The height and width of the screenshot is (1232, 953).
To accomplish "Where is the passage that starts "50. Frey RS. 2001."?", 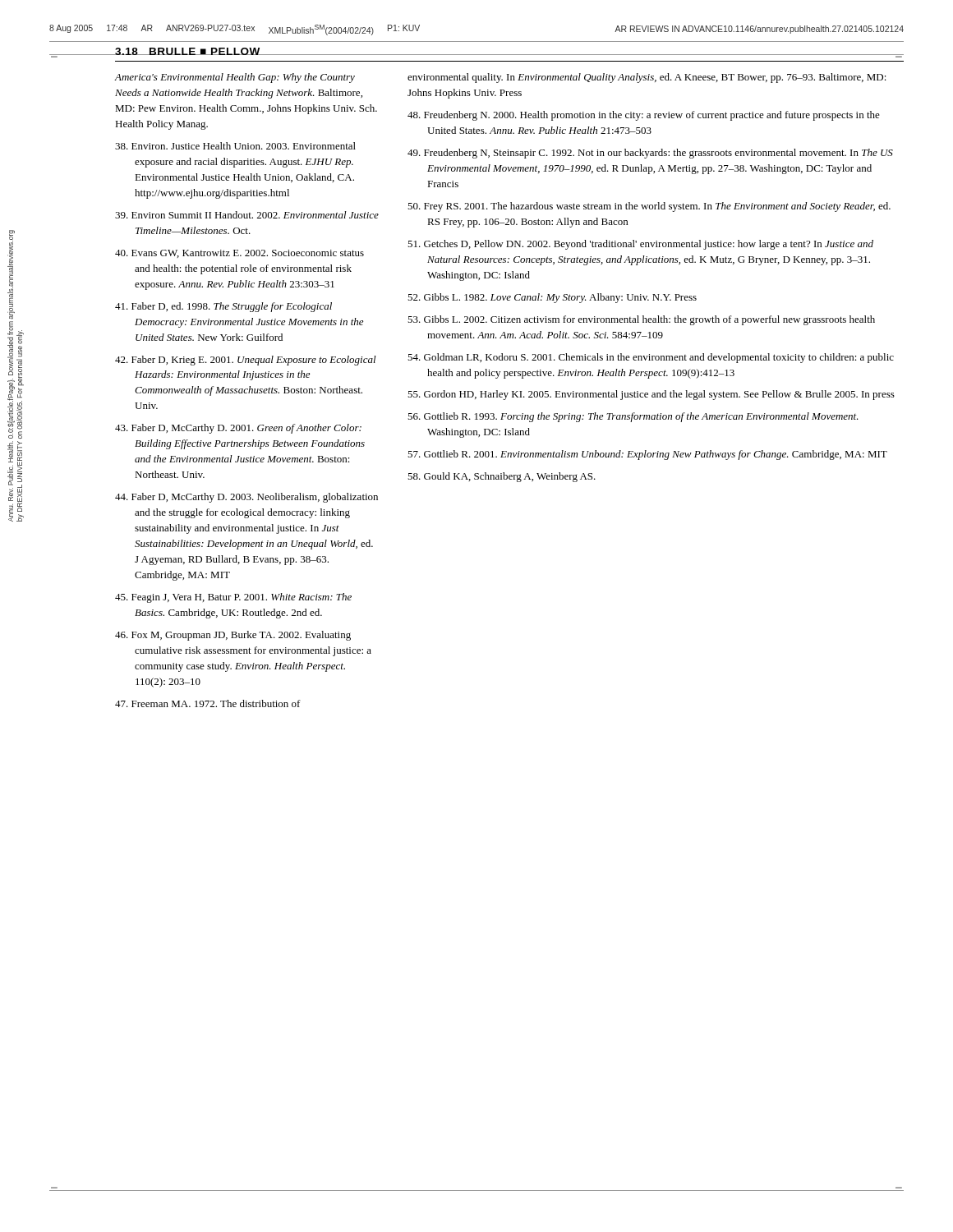I will click(x=649, y=213).
